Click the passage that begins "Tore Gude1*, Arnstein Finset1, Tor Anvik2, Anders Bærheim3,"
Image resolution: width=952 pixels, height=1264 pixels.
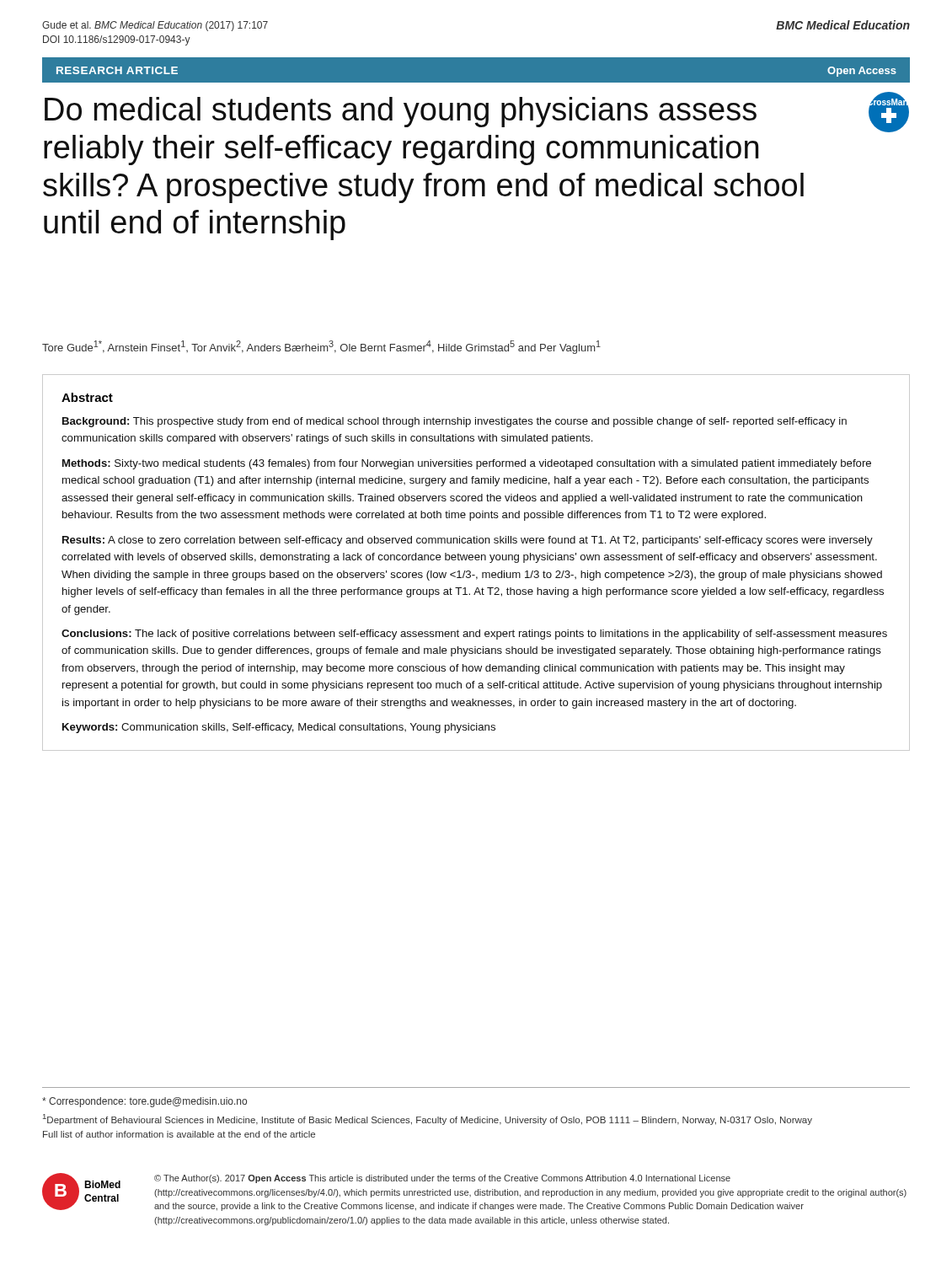321,346
